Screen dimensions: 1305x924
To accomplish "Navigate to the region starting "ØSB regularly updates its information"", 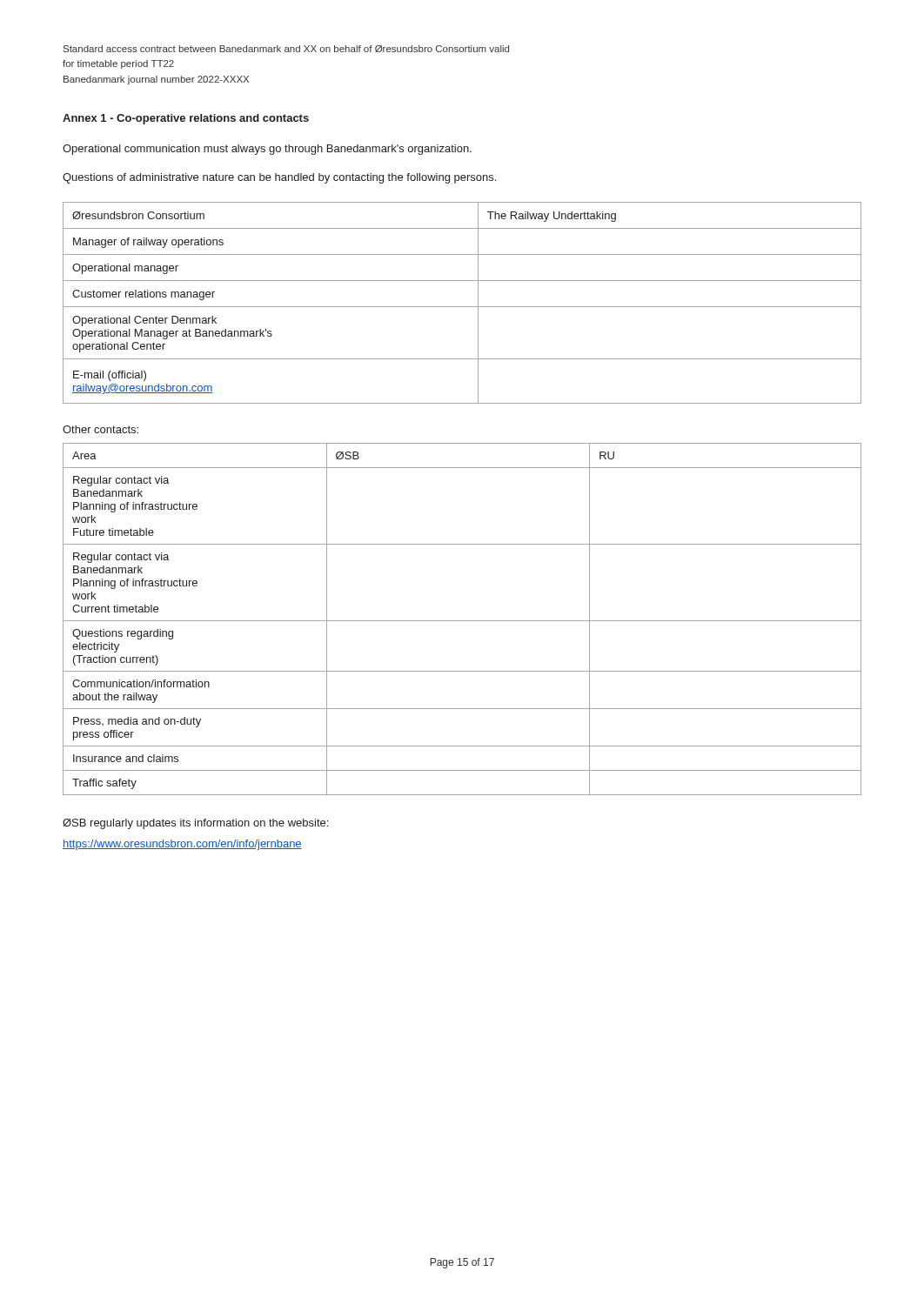I will click(x=195, y=824).
